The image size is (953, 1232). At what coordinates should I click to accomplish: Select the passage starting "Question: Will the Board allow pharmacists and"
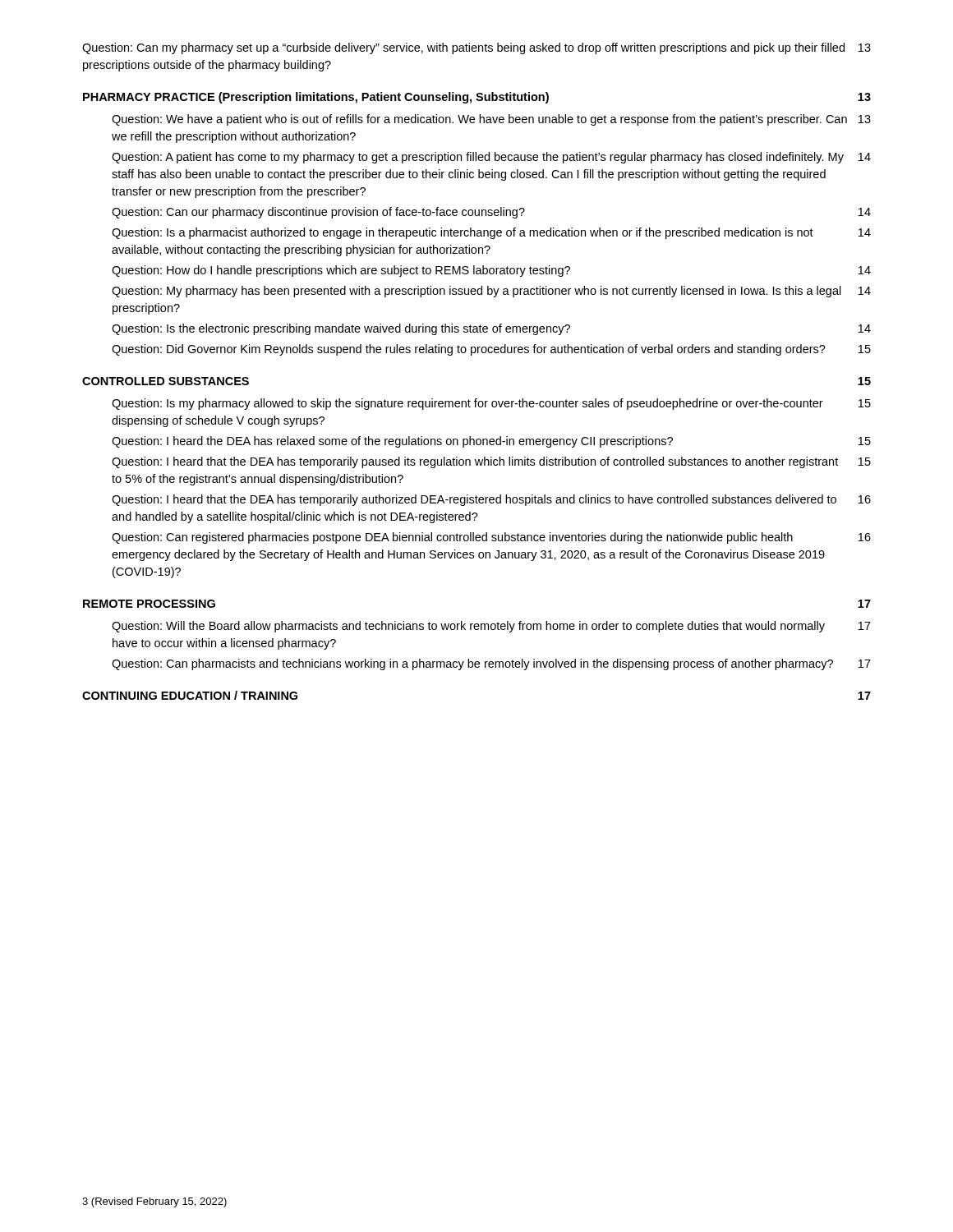pos(491,635)
